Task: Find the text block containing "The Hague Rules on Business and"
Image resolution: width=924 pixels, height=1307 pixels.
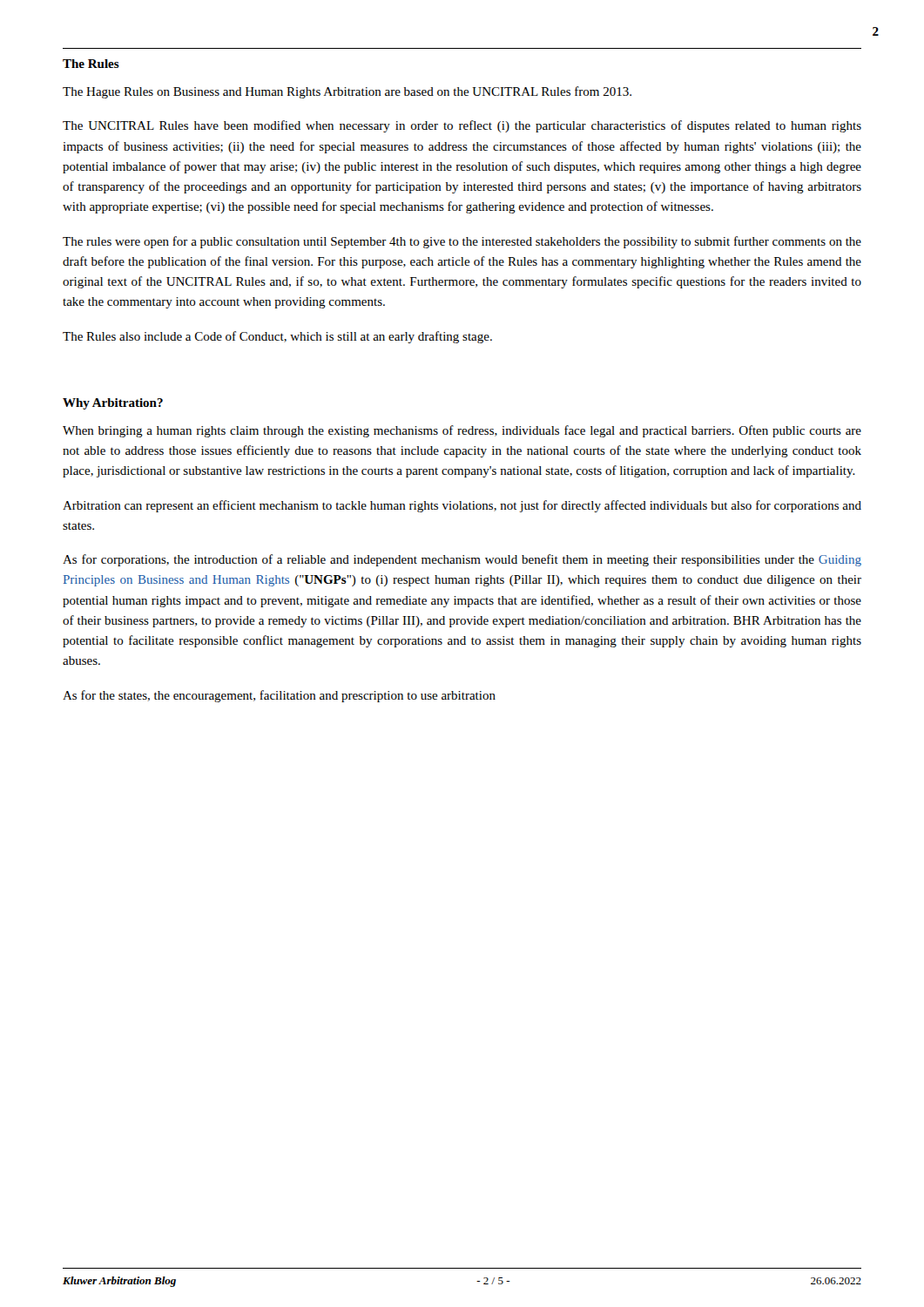Action: point(347,91)
